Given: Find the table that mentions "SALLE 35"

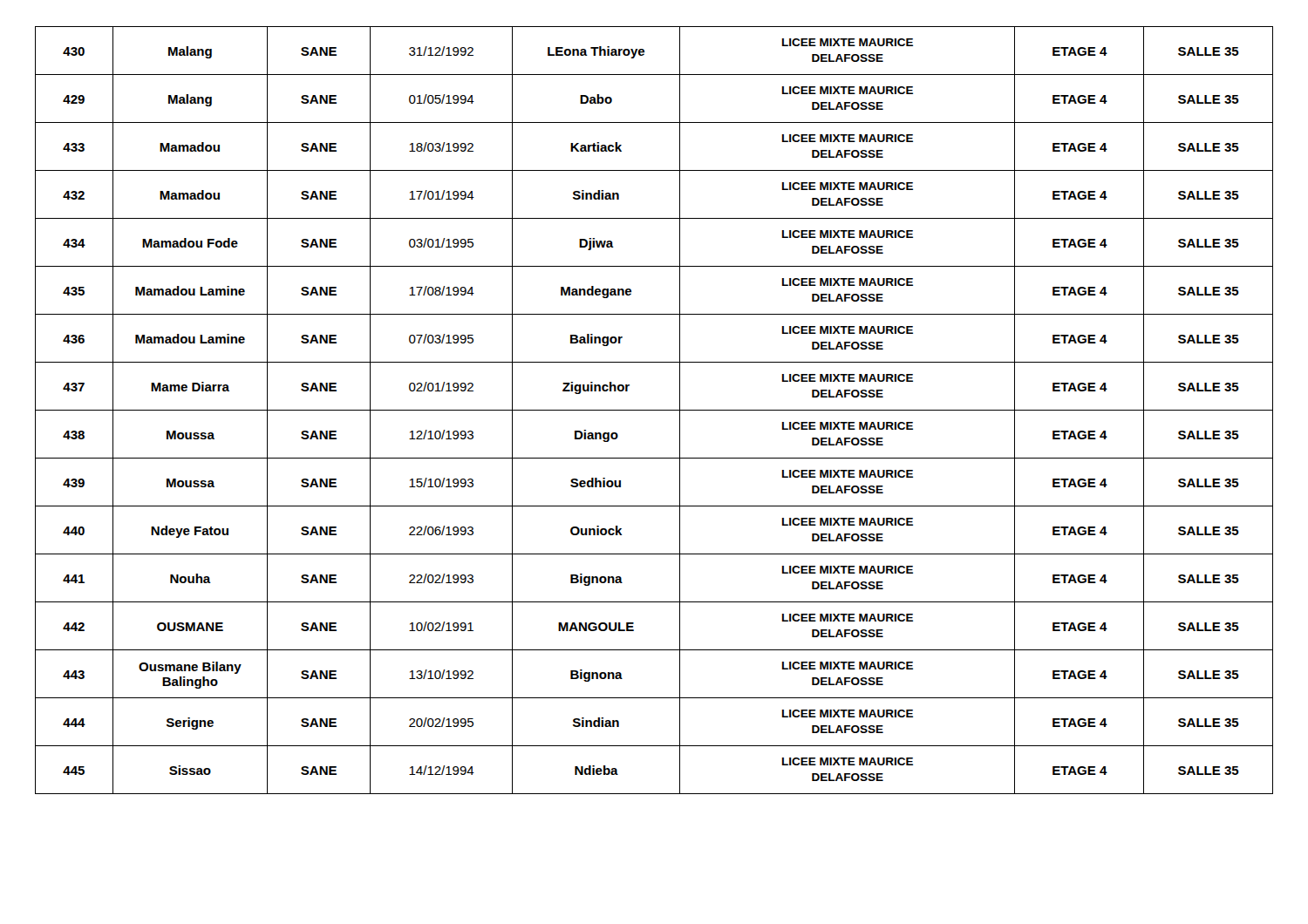Looking at the screenshot, I should [x=654, y=410].
